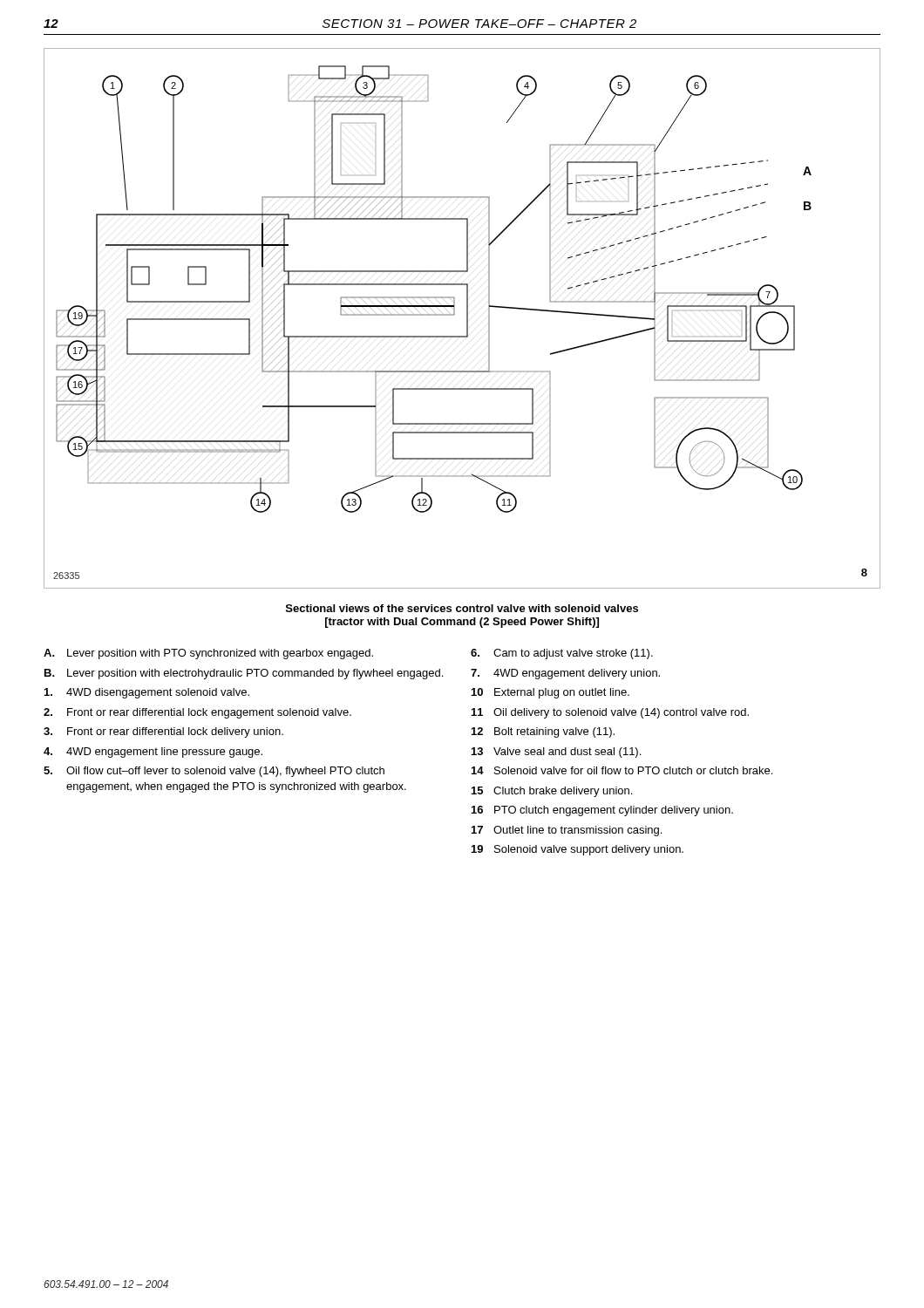924x1308 pixels.
Task: Find "3. Front or rear differential lock delivery union." on this page
Action: (x=248, y=732)
